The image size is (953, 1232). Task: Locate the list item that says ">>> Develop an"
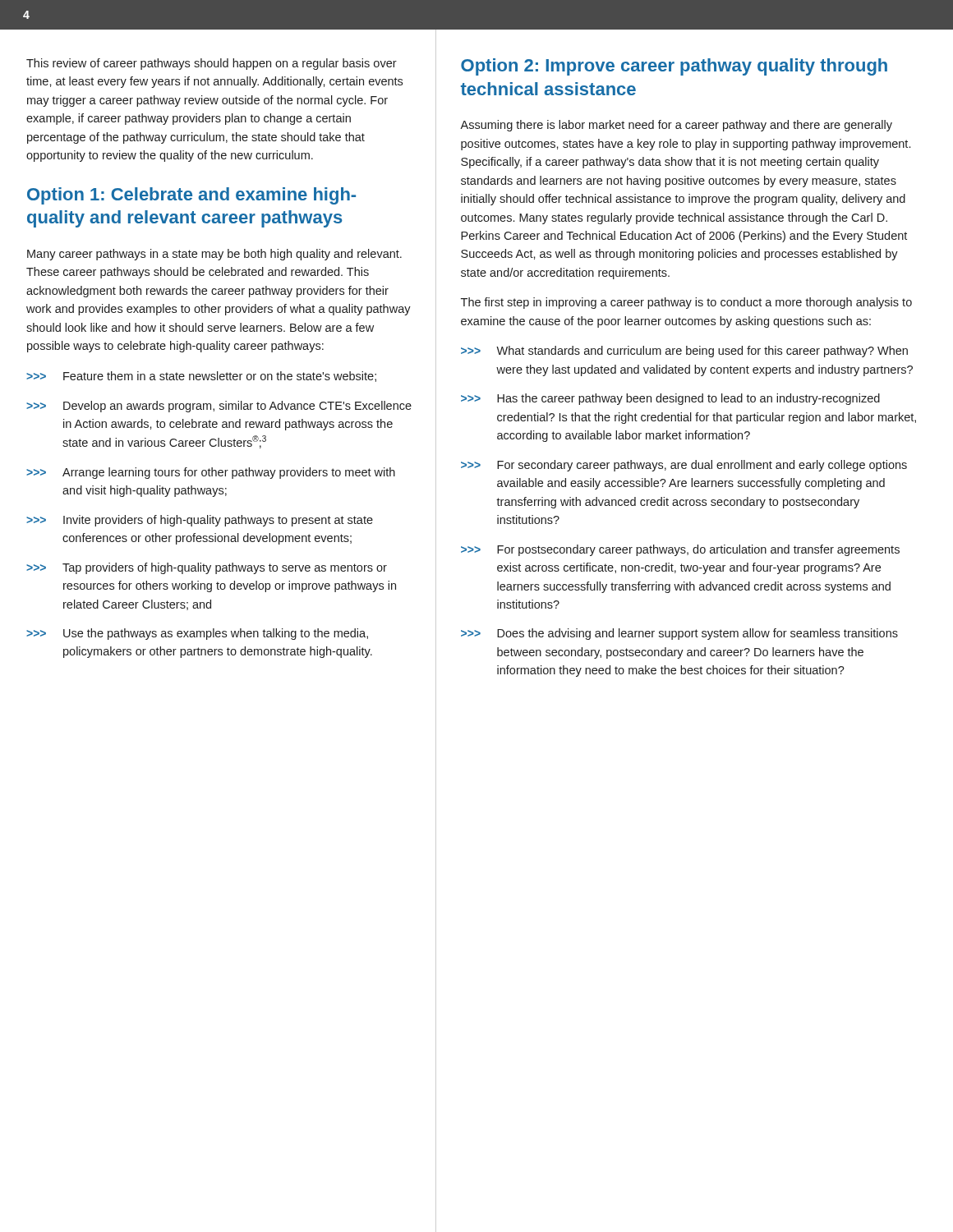[219, 424]
